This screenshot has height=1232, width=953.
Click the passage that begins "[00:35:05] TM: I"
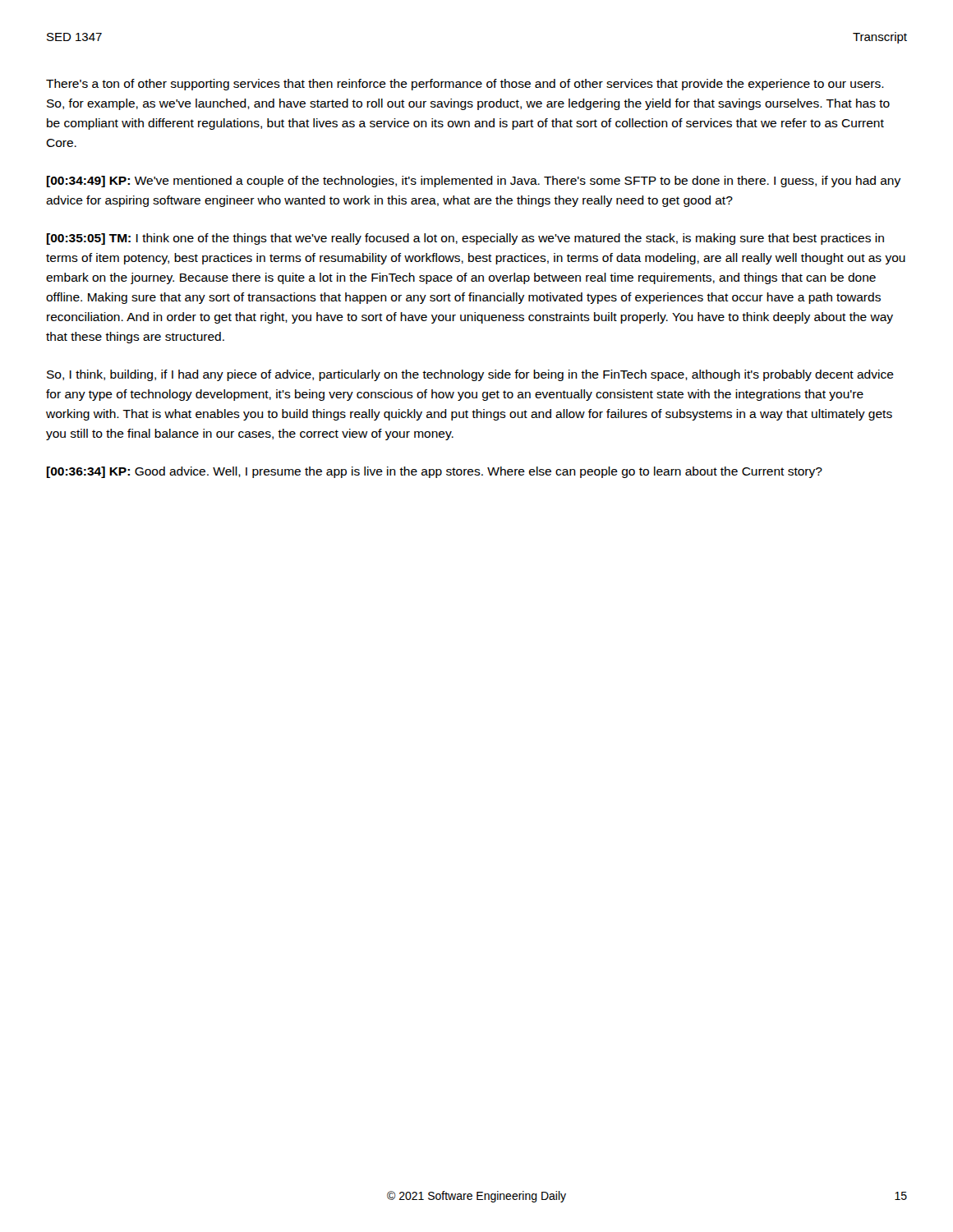[x=476, y=287]
